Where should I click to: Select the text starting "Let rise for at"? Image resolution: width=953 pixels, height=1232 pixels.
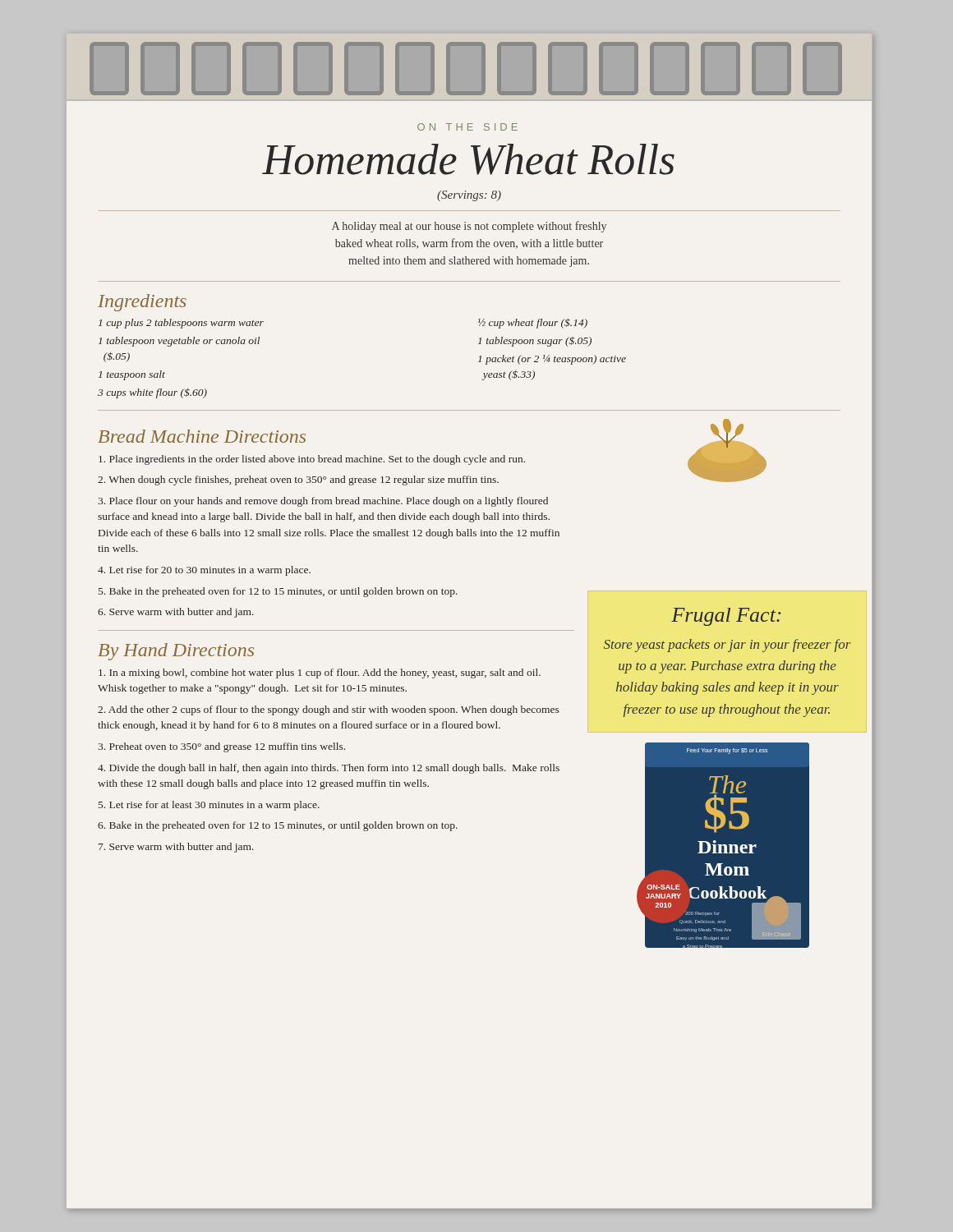point(214,804)
